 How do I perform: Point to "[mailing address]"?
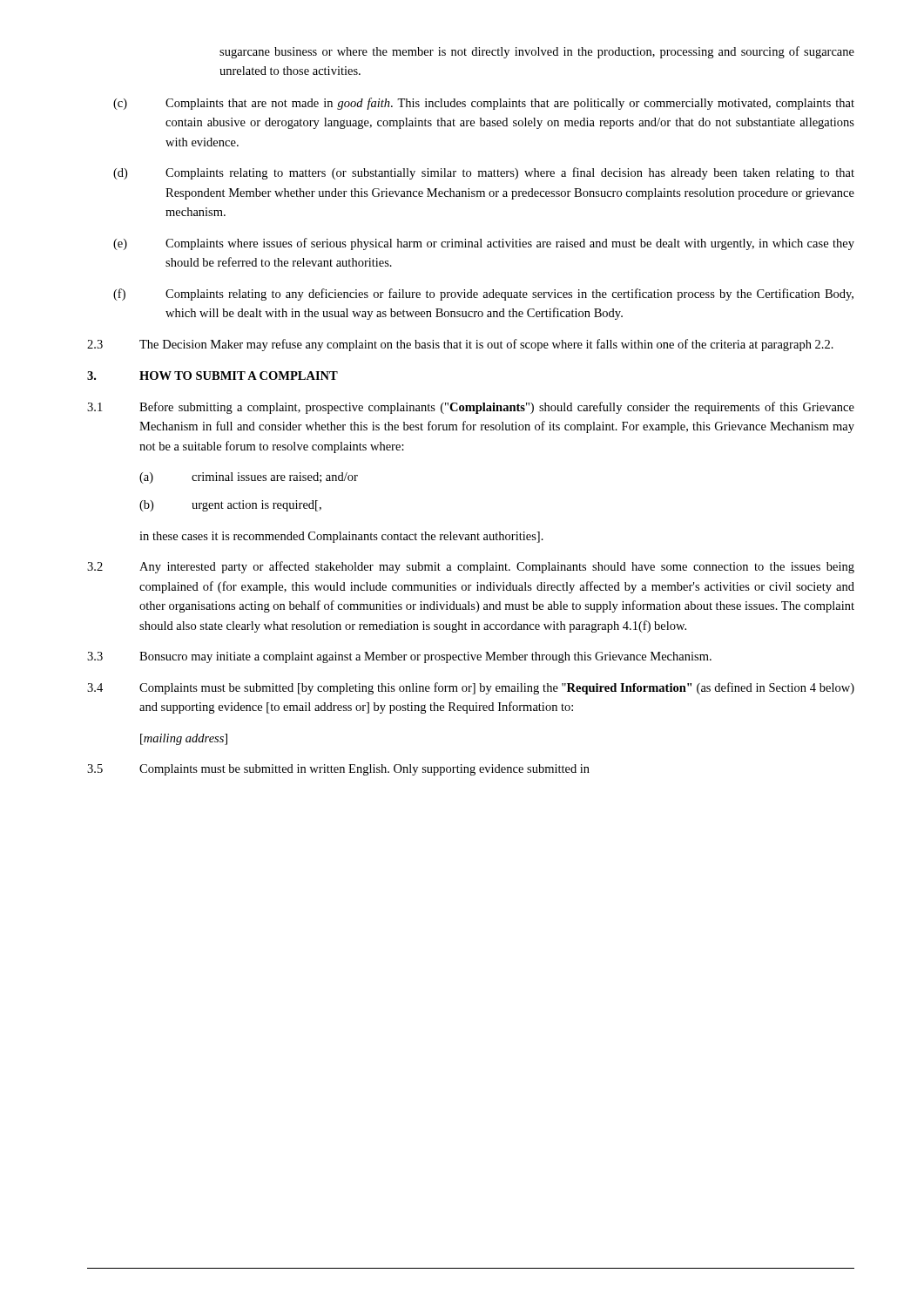184,738
